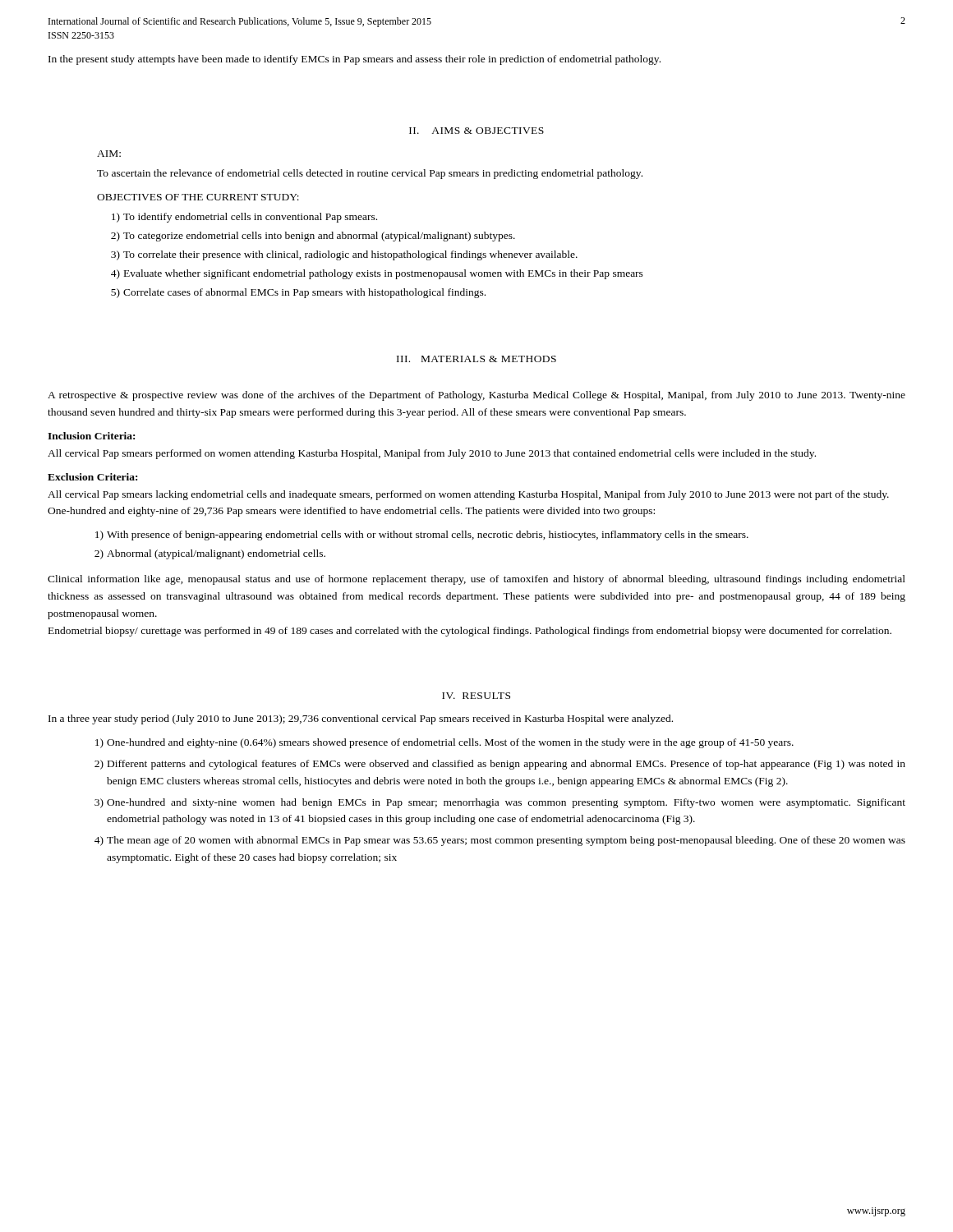953x1232 pixels.
Task: Find the text starting "Exclusion Criteria: All cervical Pap smears lacking"
Action: 468,494
